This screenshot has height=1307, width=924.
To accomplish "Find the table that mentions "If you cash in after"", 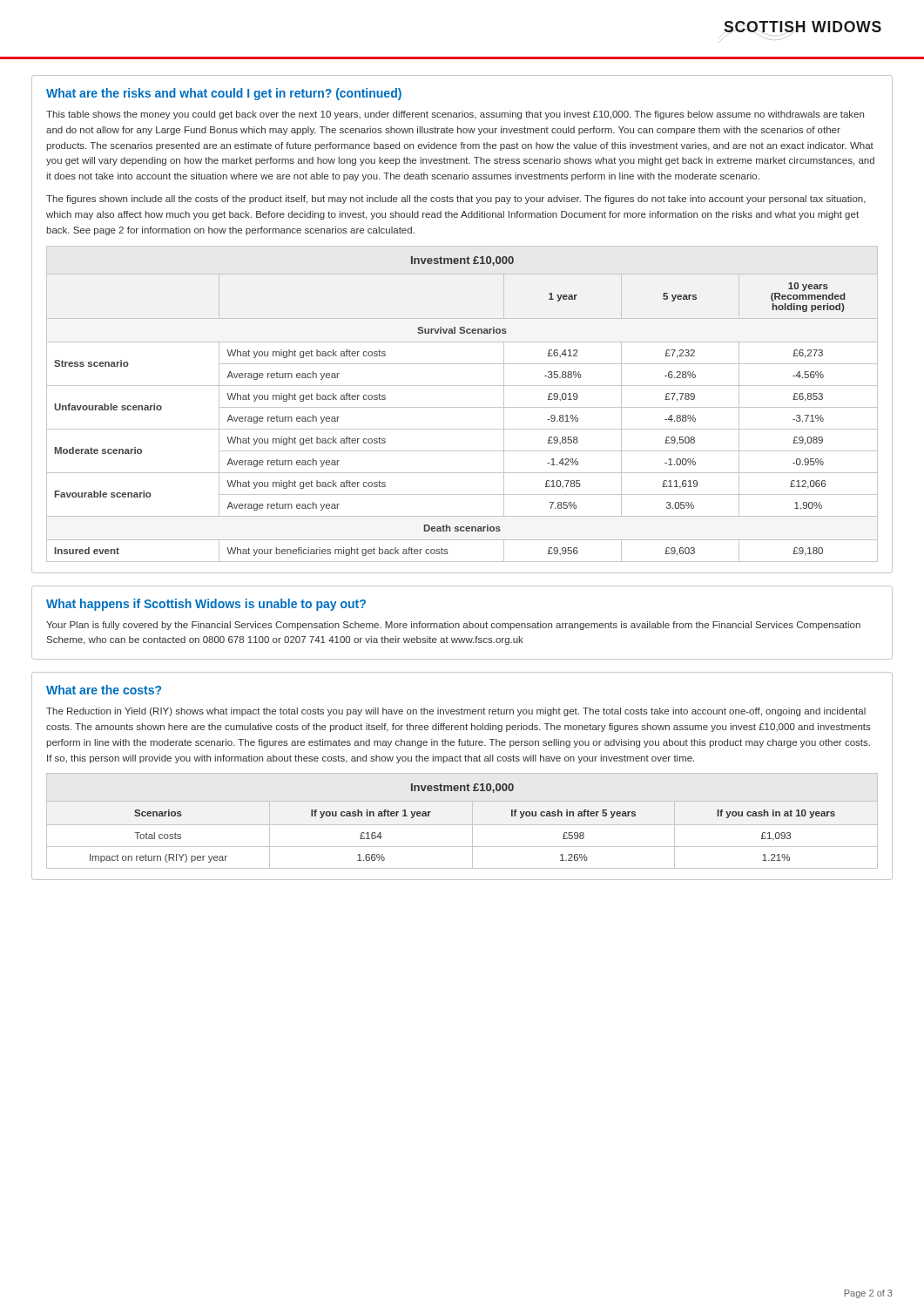I will tap(462, 821).
